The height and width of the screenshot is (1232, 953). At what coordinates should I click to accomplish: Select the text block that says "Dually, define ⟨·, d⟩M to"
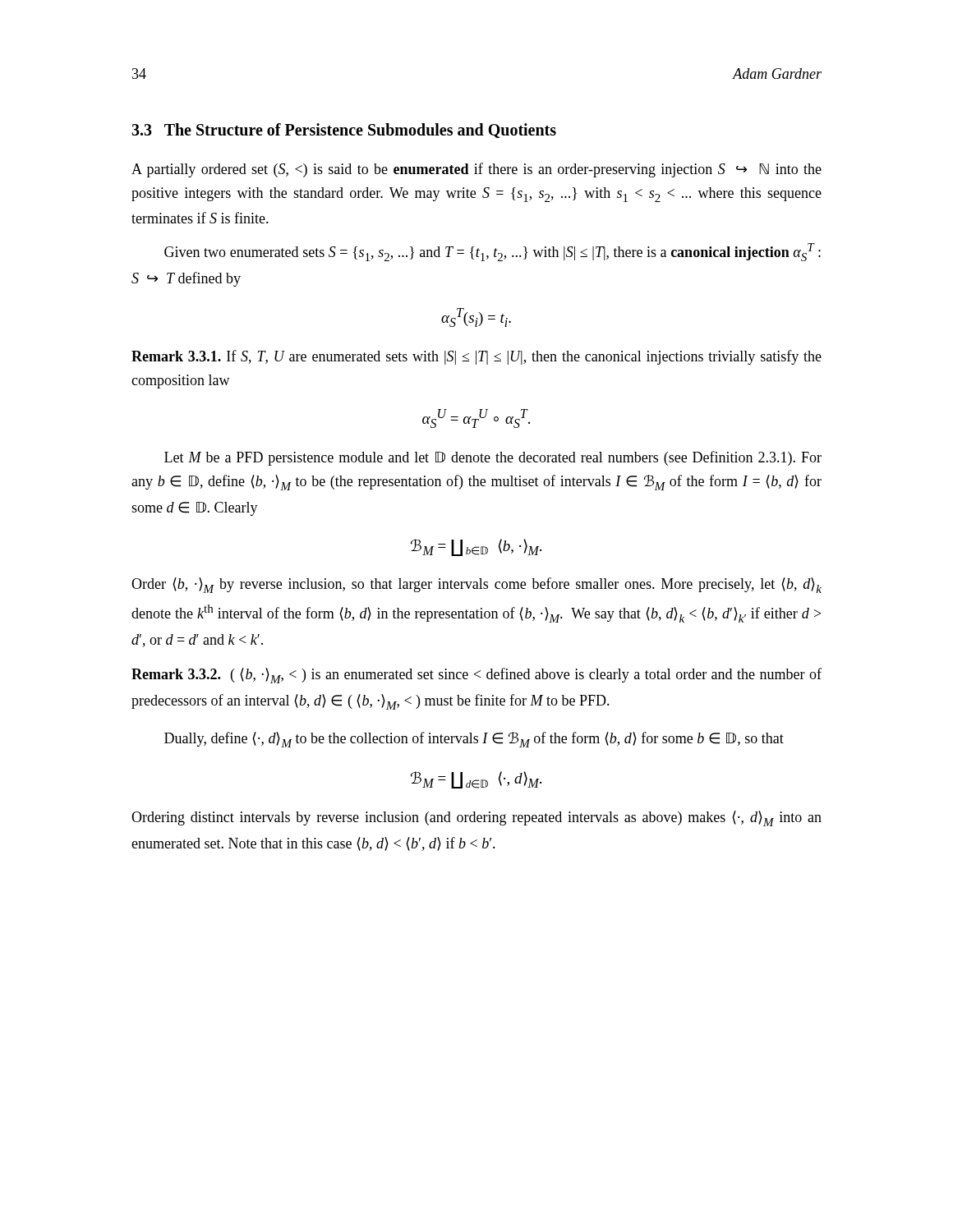(474, 740)
